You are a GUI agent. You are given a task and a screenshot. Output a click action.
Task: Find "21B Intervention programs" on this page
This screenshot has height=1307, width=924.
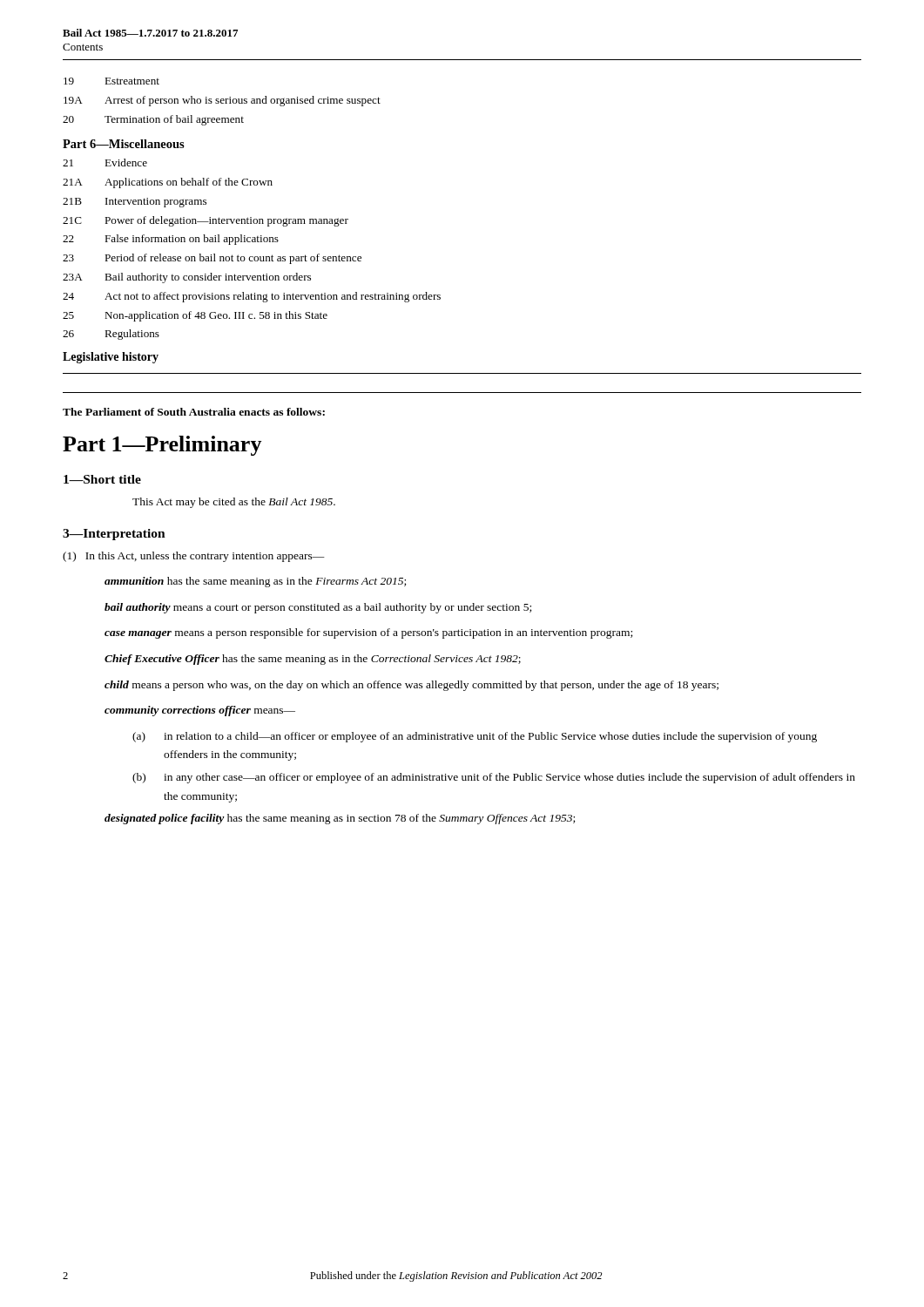pos(135,203)
